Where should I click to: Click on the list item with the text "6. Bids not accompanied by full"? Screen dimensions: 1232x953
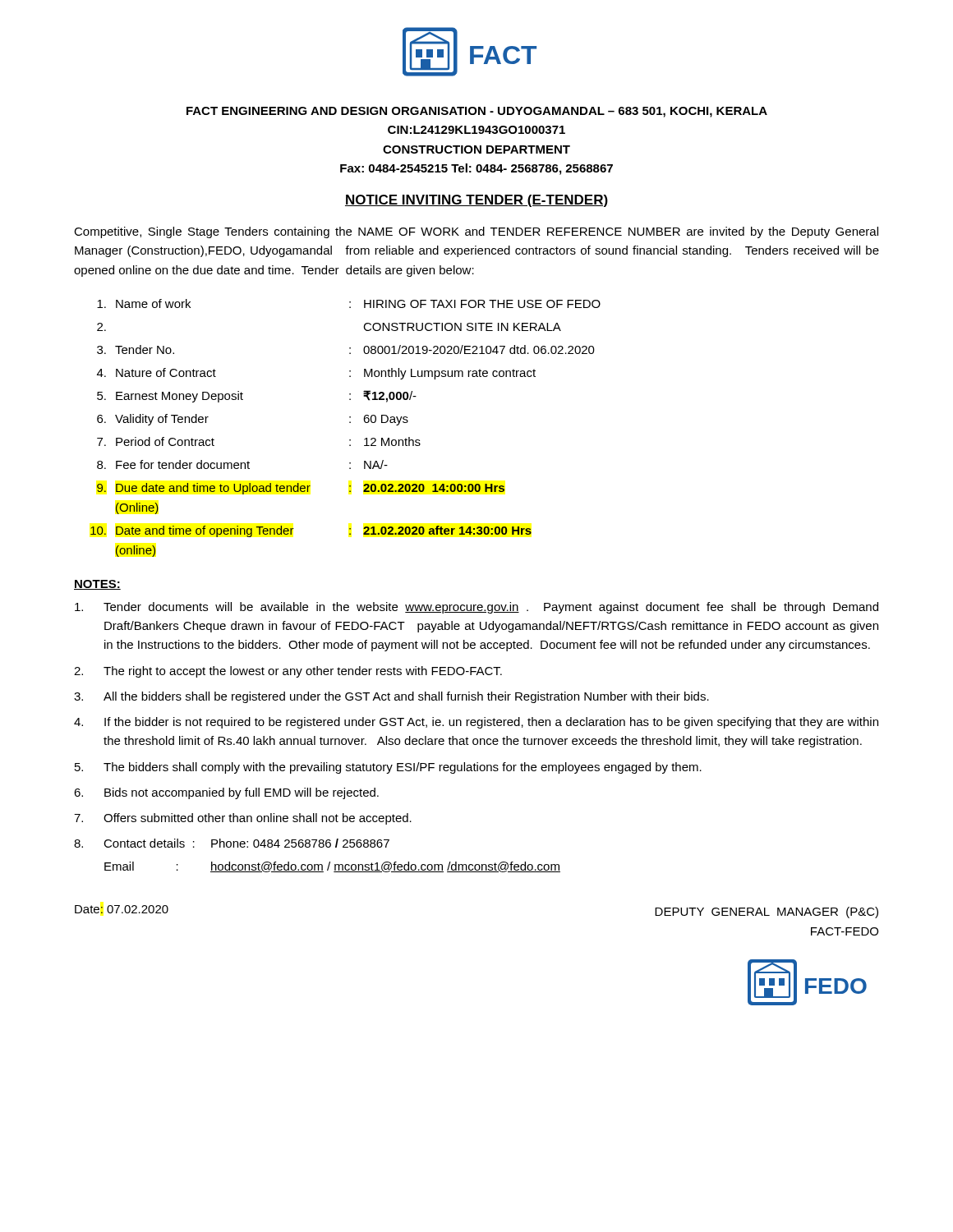pos(226,793)
